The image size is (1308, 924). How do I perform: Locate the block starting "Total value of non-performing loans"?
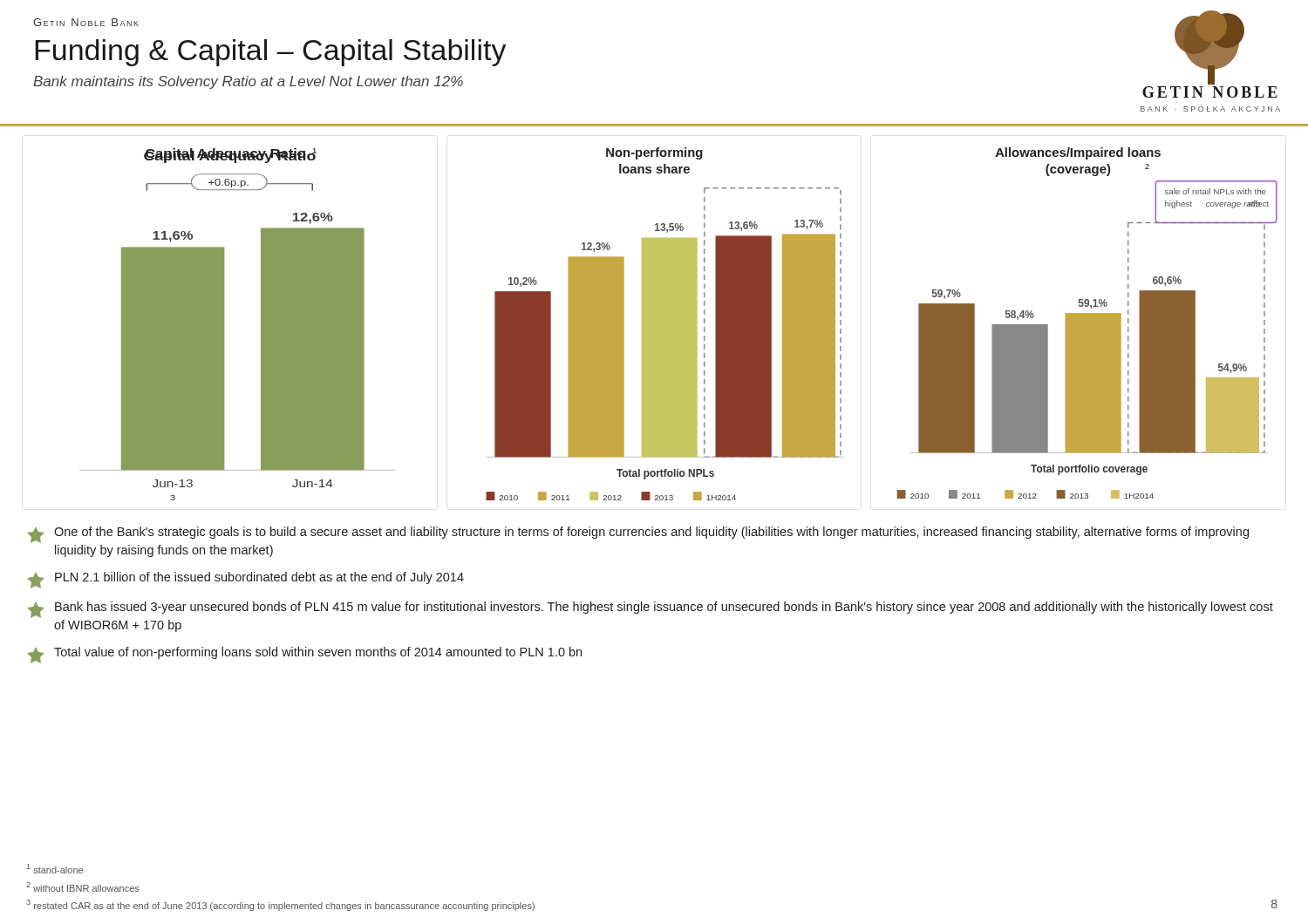304,654
